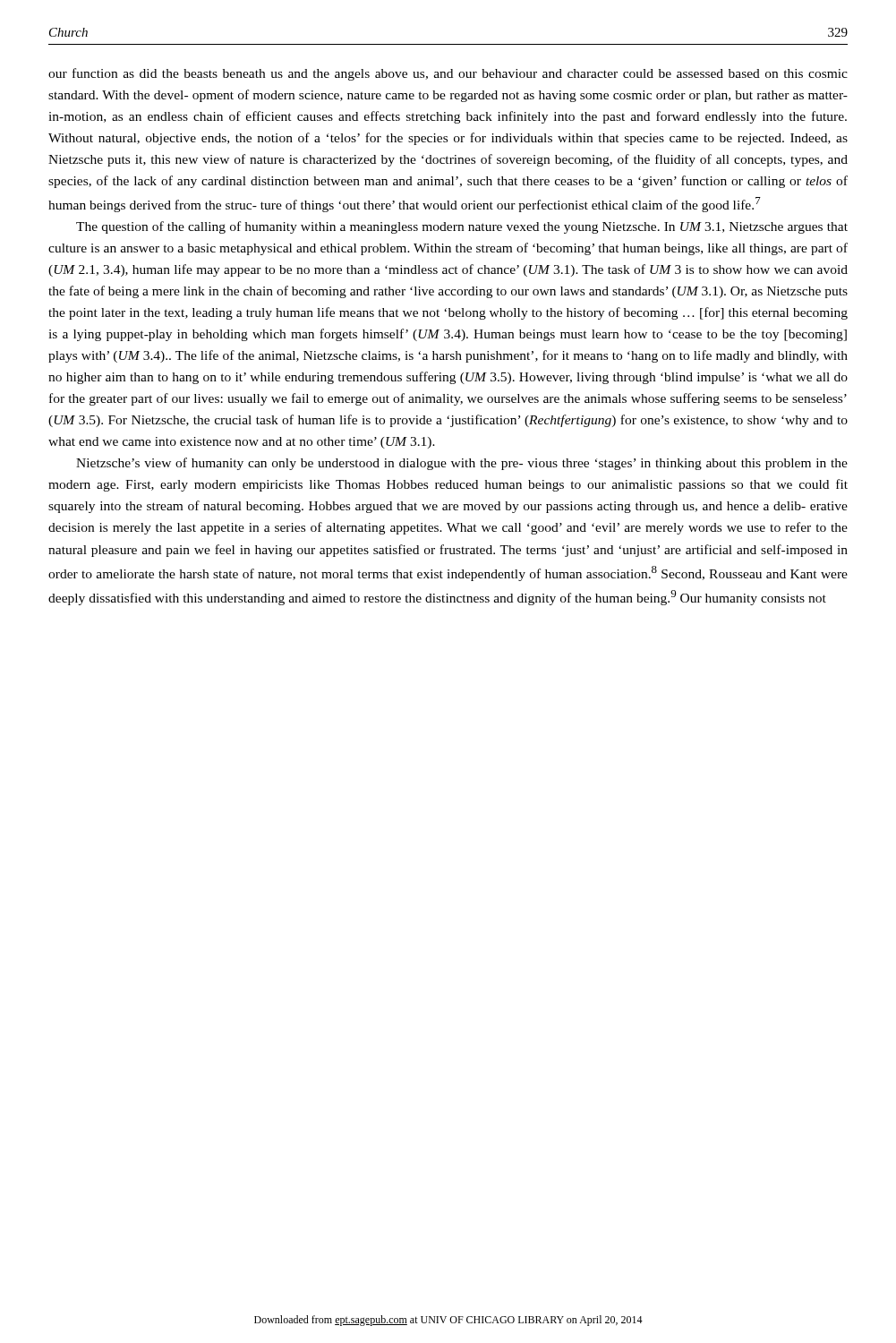
Task: Select the region starting "The question of the calling"
Action: click(448, 334)
